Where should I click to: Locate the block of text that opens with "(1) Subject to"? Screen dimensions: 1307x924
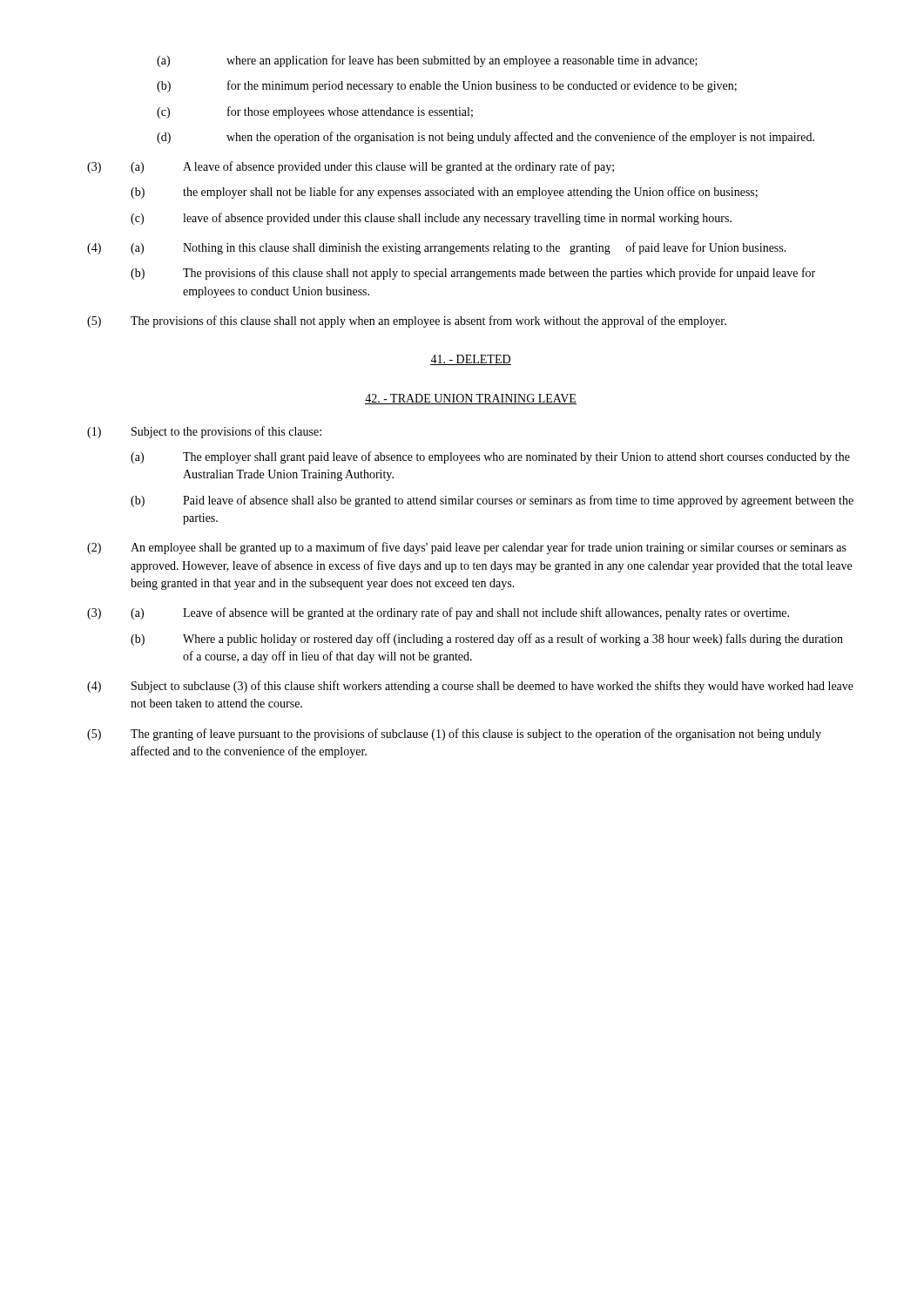click(204, 432)
